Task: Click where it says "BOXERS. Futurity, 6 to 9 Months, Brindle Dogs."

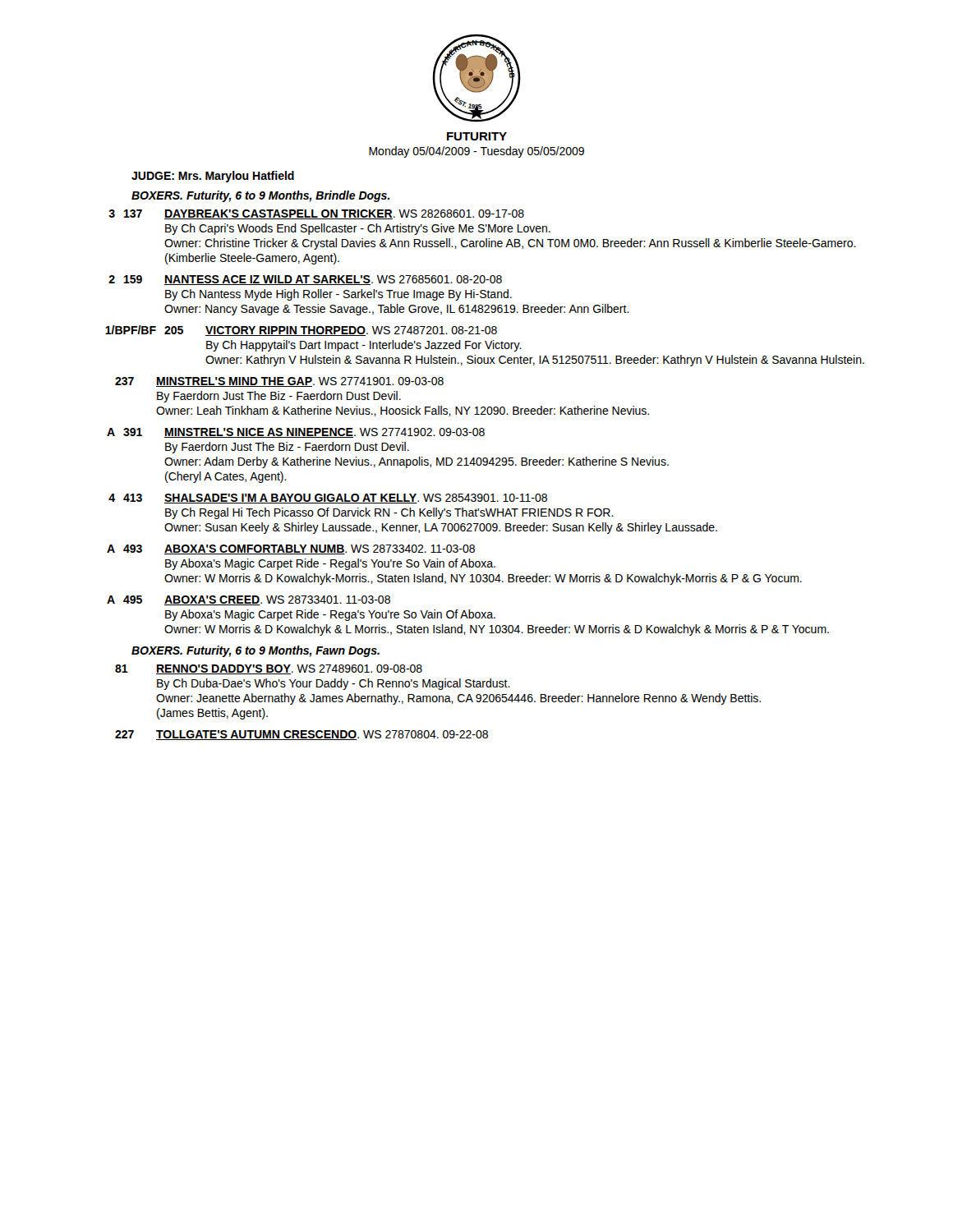Action: [x=261, y=195]
